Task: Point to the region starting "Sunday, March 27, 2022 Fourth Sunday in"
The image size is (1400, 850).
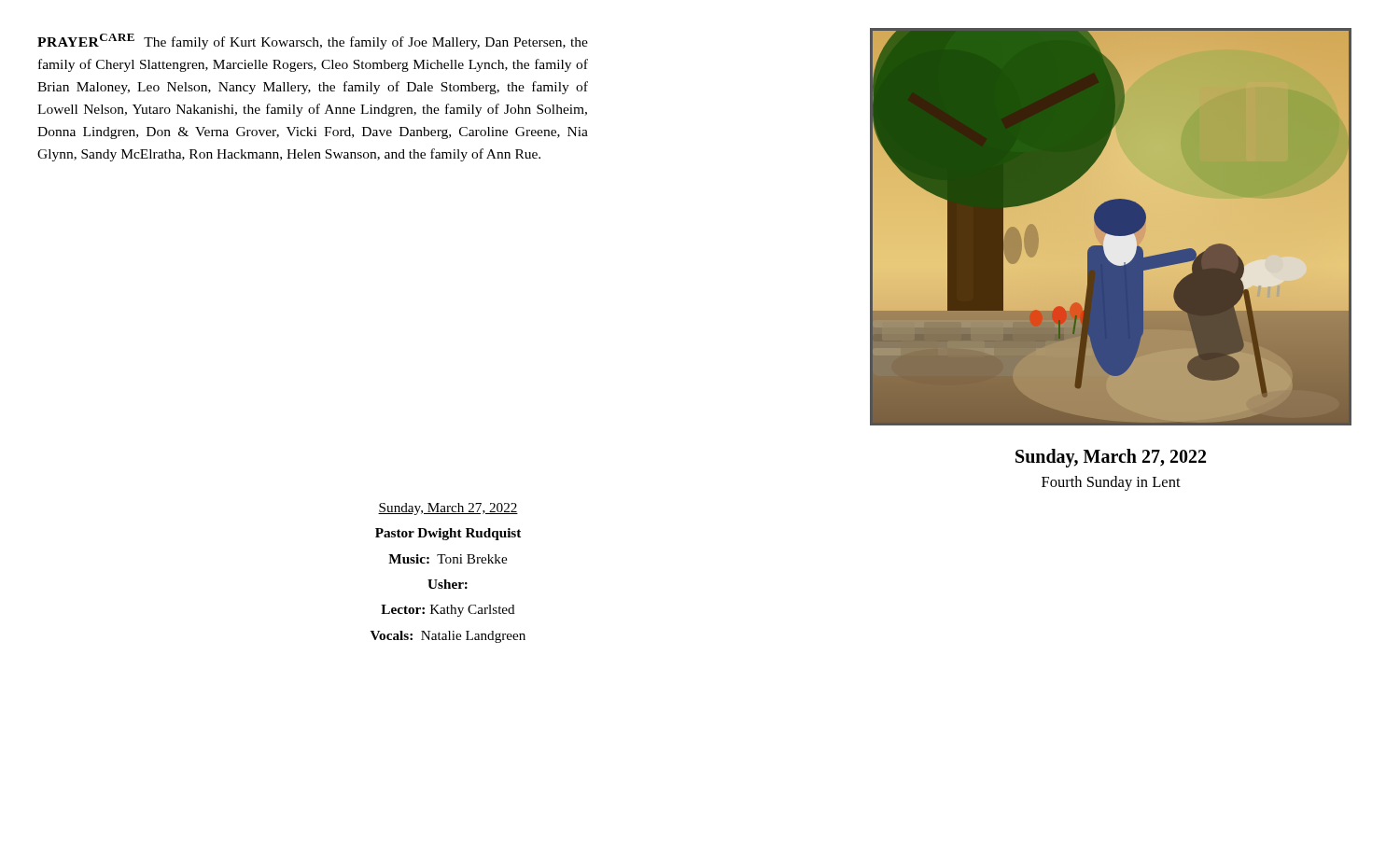Action: point(1111,469)
